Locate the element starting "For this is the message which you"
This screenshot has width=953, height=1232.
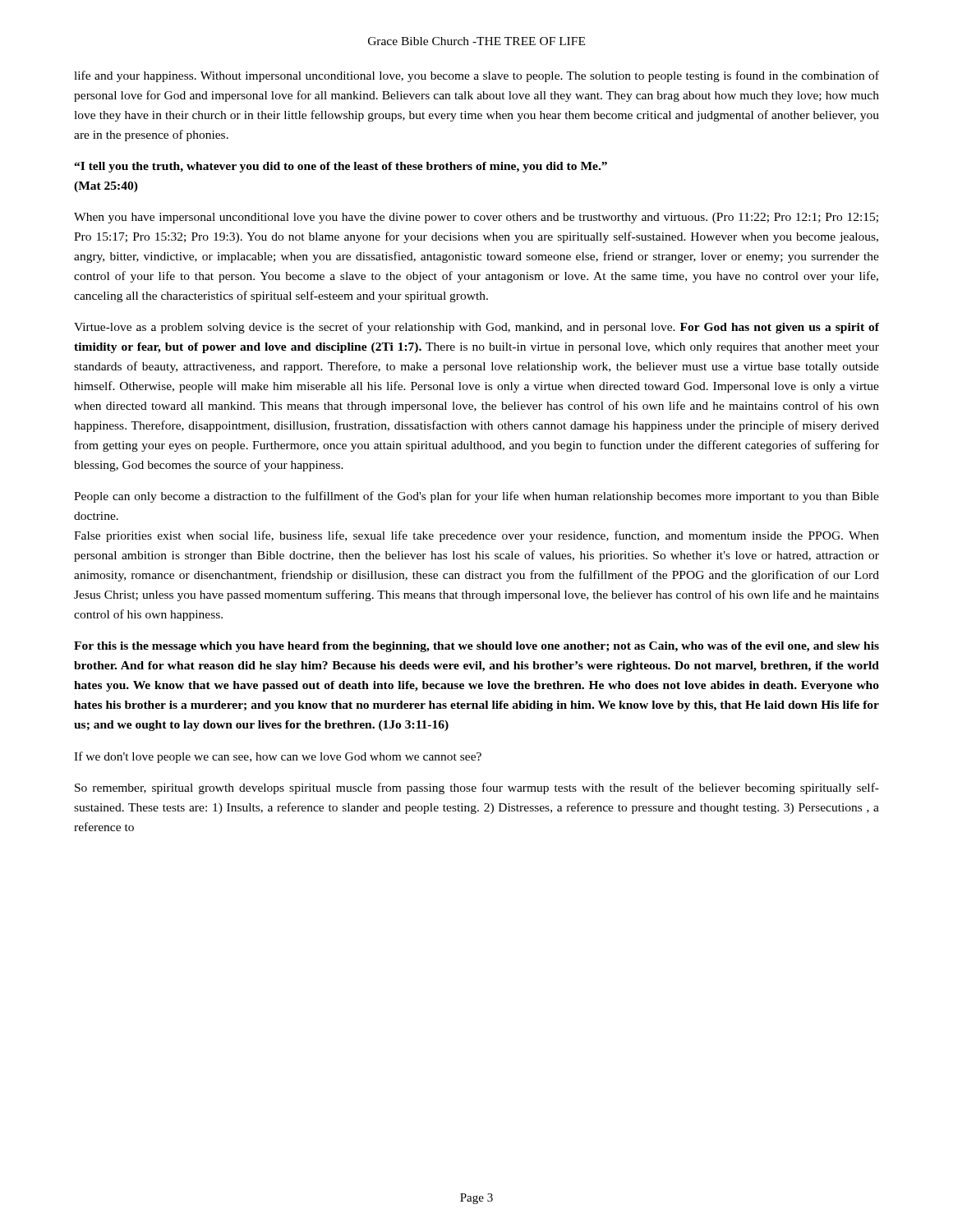point(476,685)
